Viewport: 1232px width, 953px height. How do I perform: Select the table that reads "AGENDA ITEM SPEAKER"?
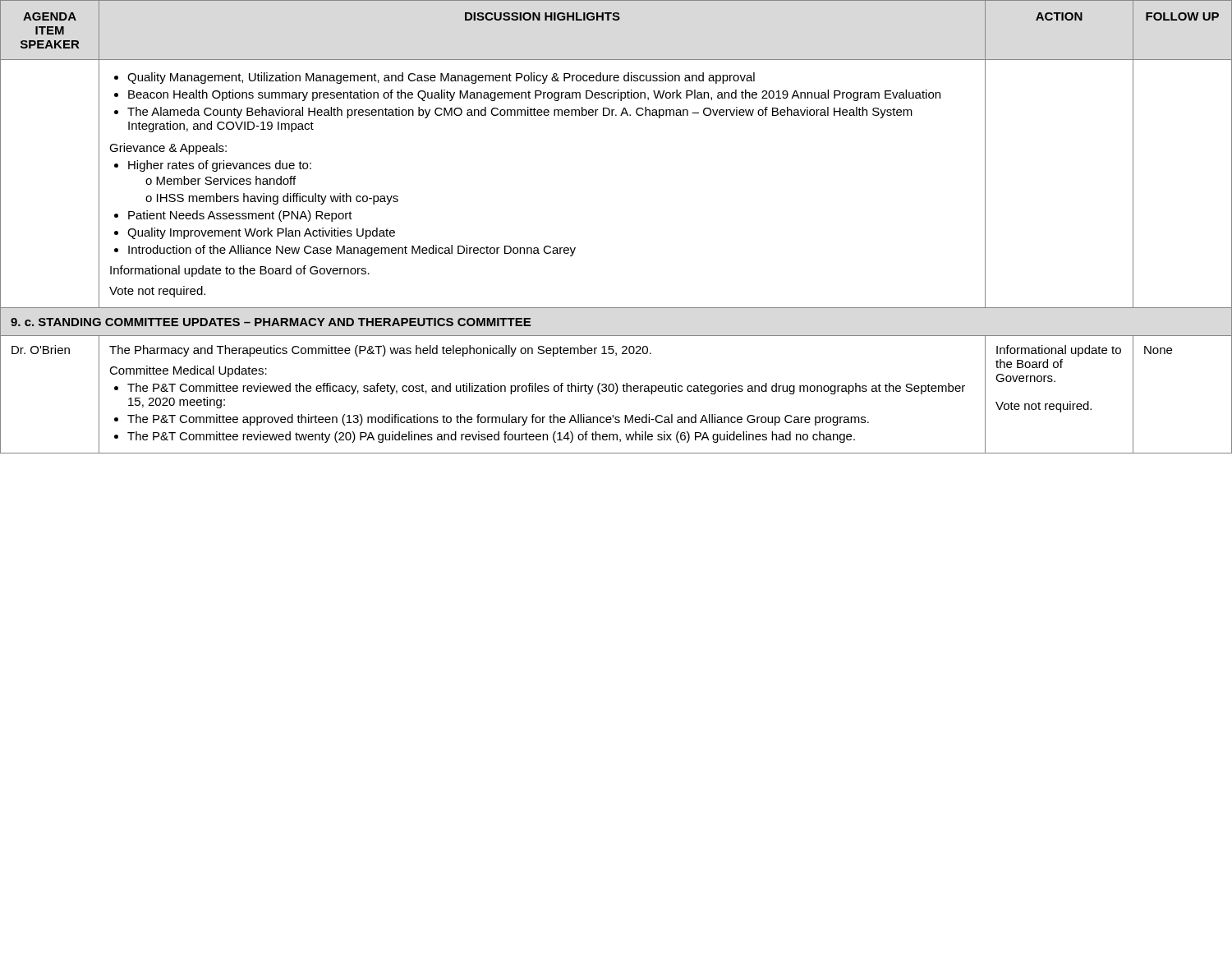tap(616, 227)
